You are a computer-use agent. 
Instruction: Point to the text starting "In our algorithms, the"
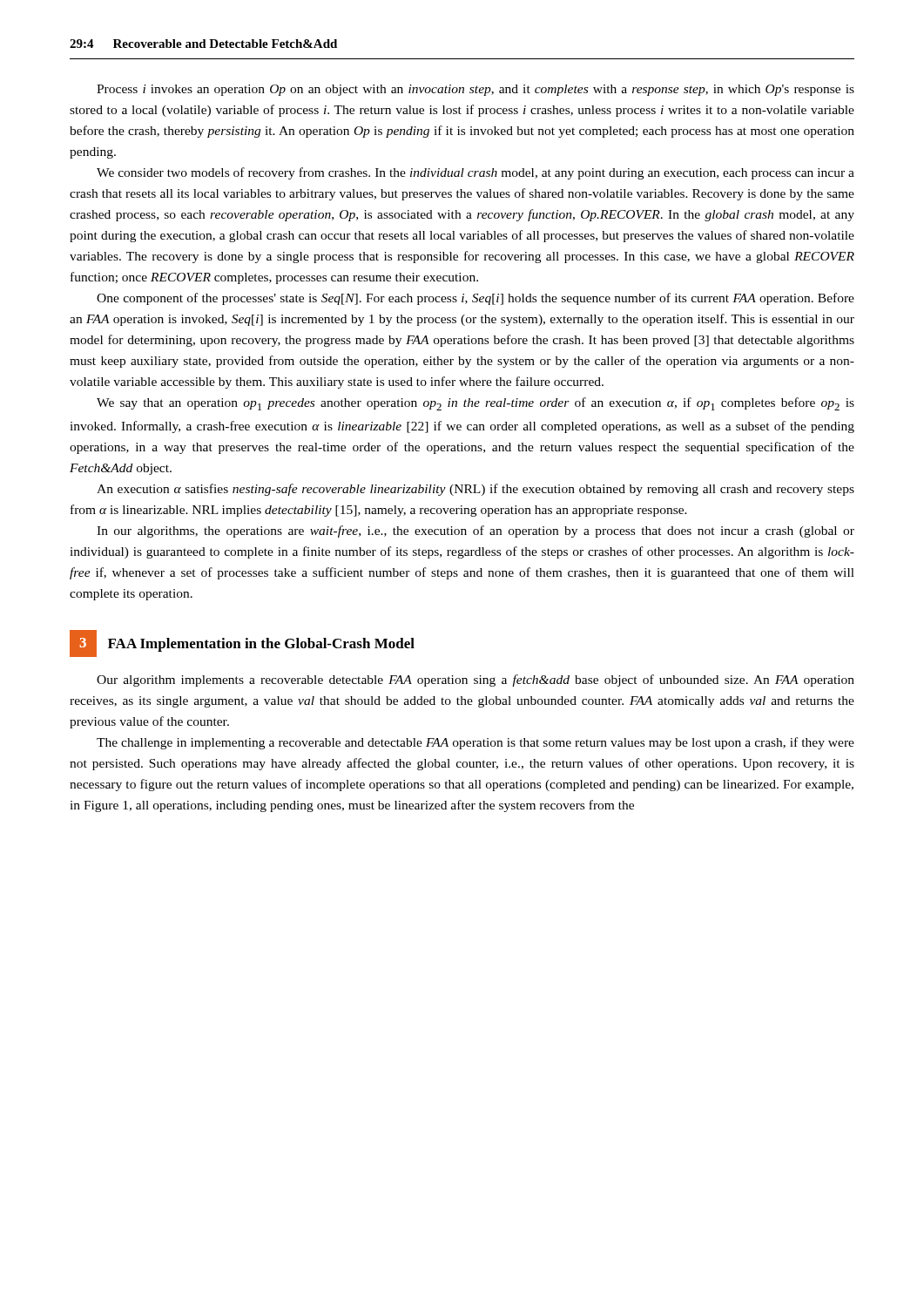462,562
